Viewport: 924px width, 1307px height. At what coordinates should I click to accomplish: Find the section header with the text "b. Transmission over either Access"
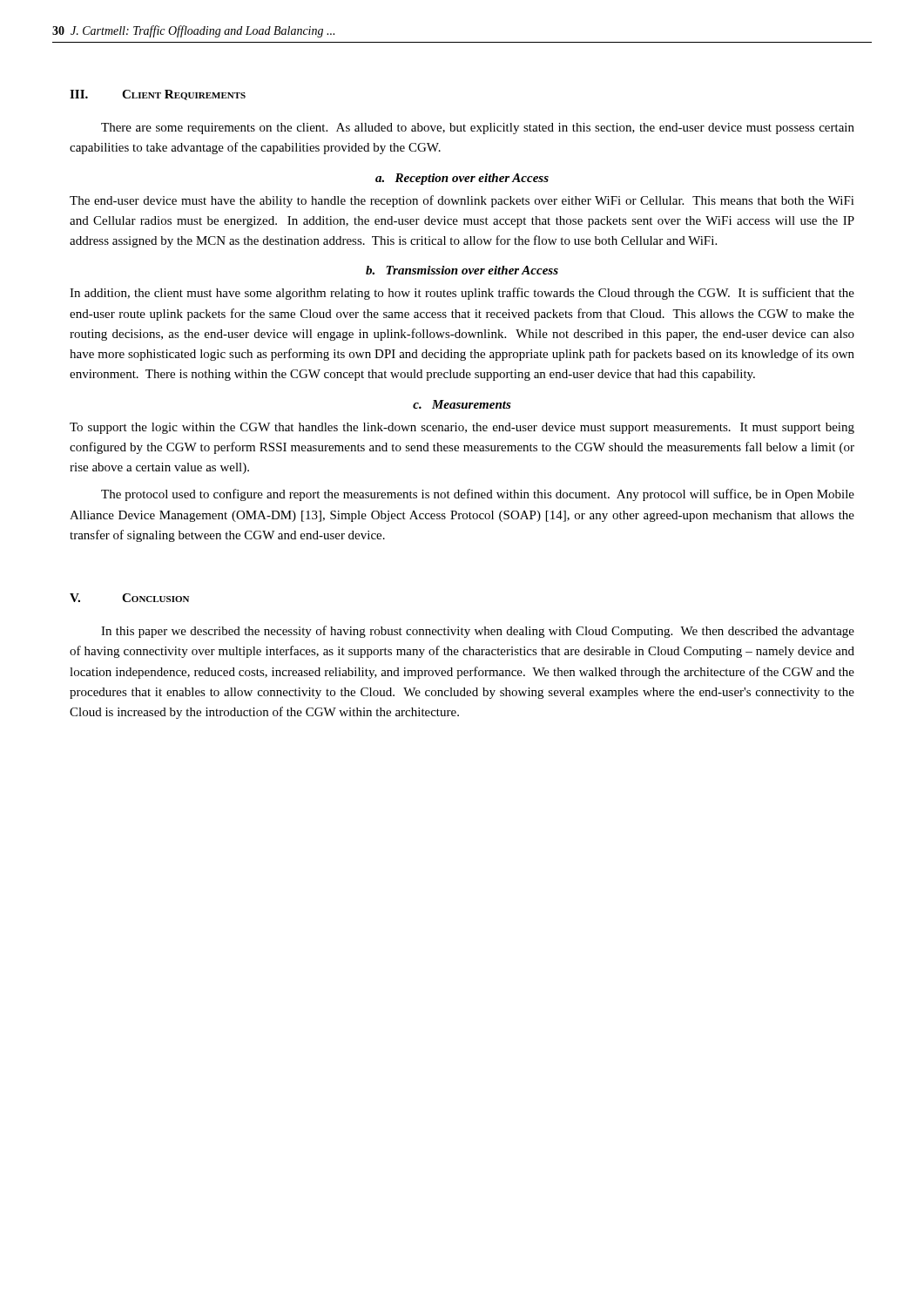point(462,270)
